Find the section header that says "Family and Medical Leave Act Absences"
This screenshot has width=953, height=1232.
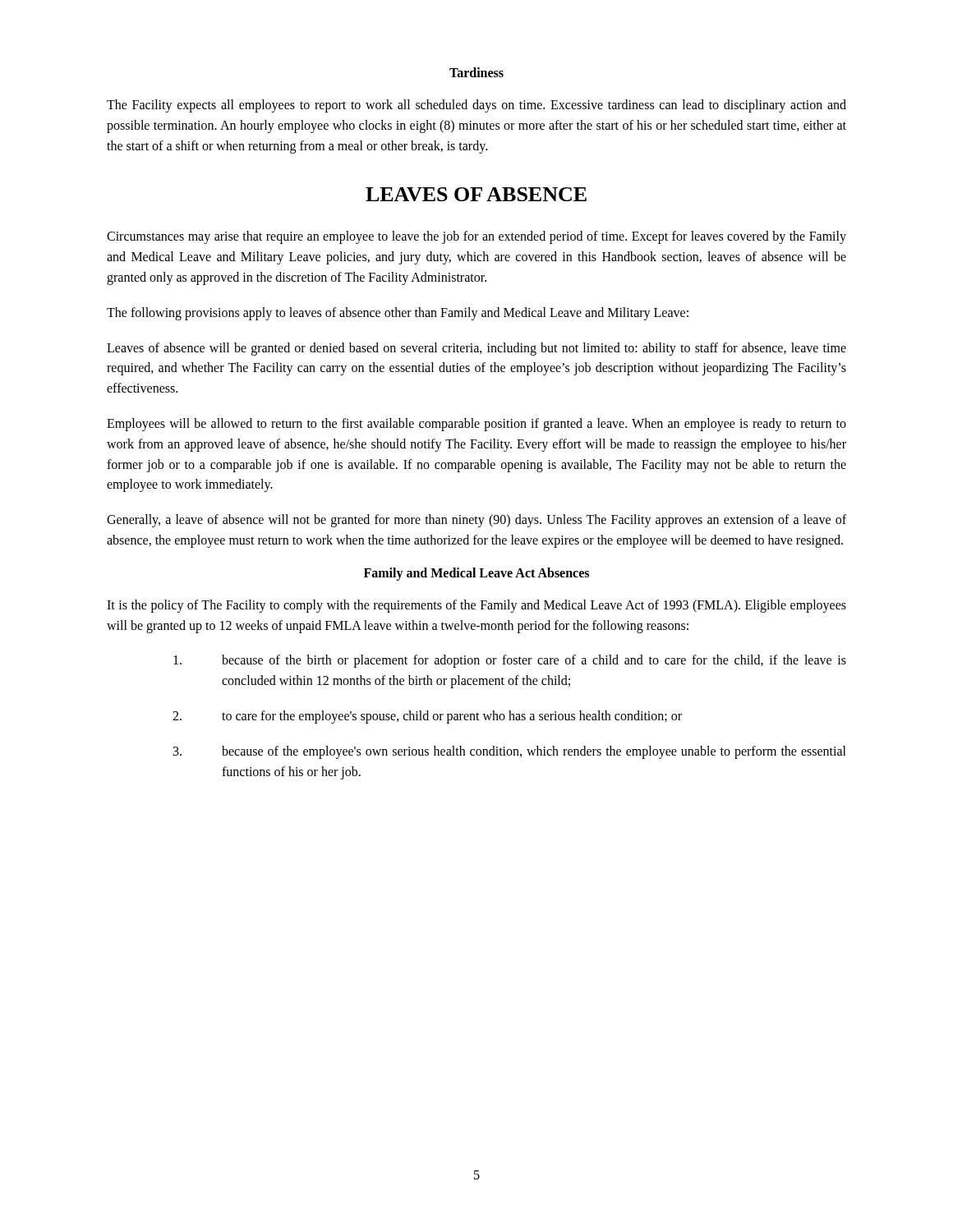476,573
